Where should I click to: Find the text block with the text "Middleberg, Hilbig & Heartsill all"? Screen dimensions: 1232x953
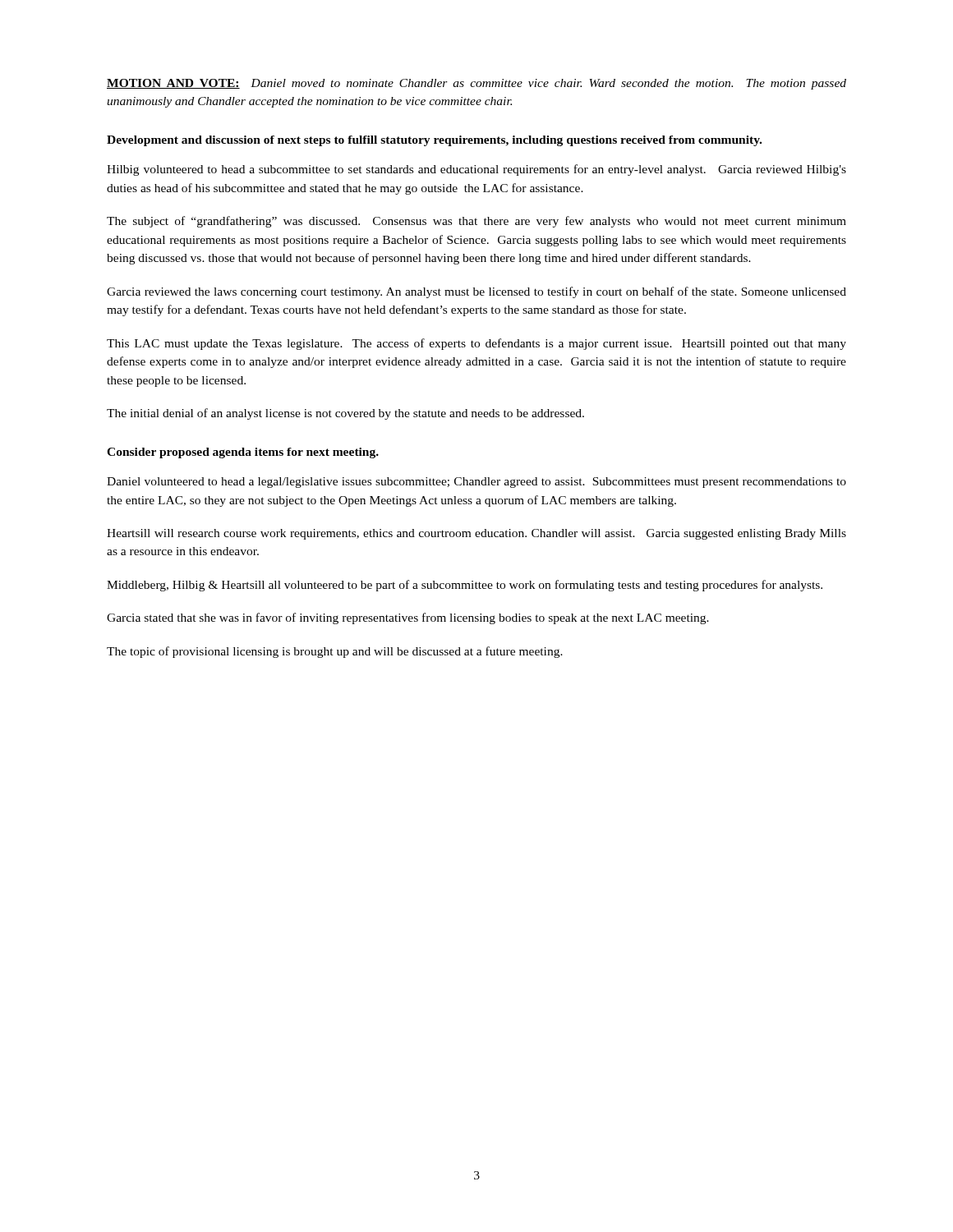(465, 584)
